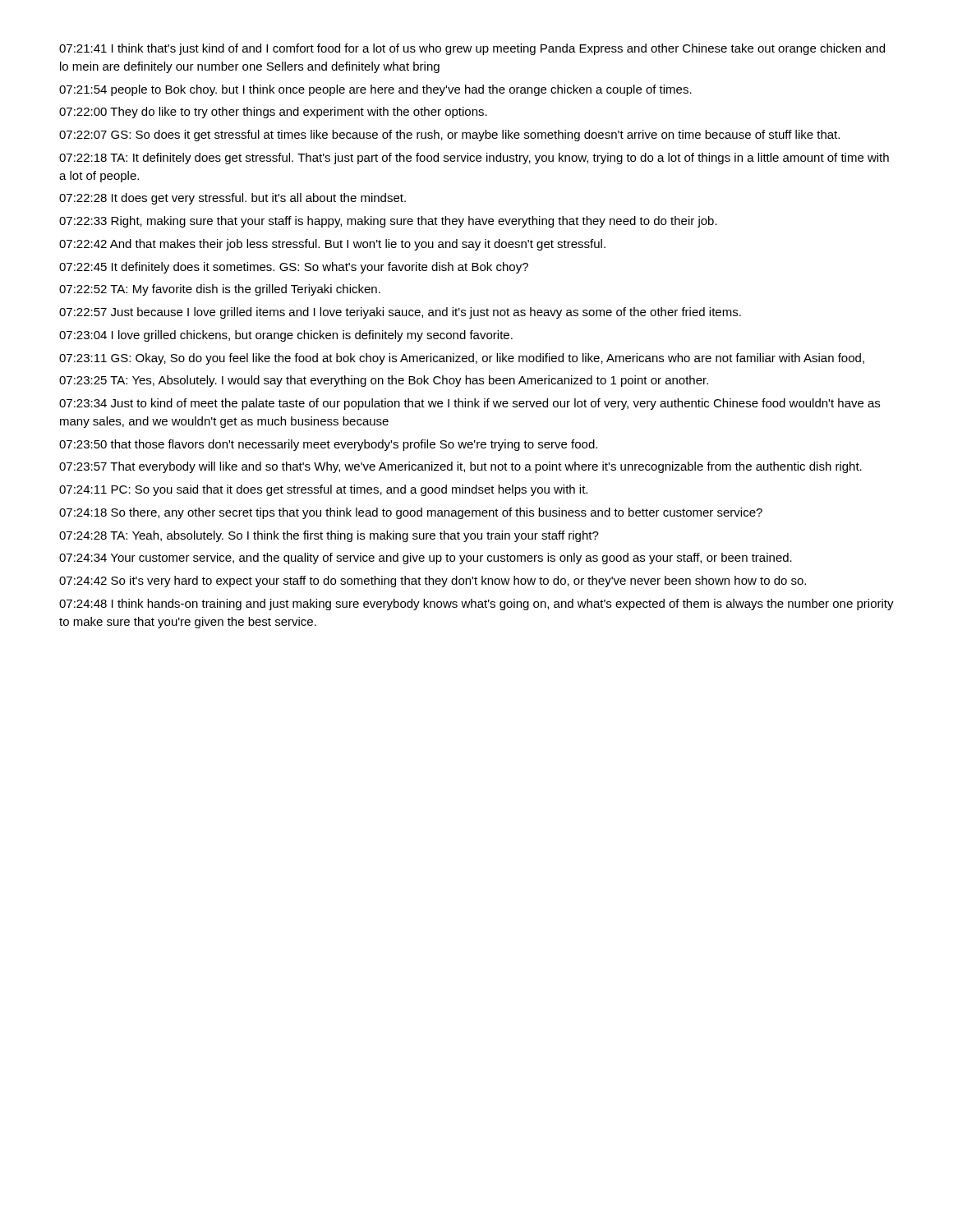Click the passage that begins "07:22:07 GS: So does"
Viewport: 953px width, 1232px height.
[x=450, y=134]
